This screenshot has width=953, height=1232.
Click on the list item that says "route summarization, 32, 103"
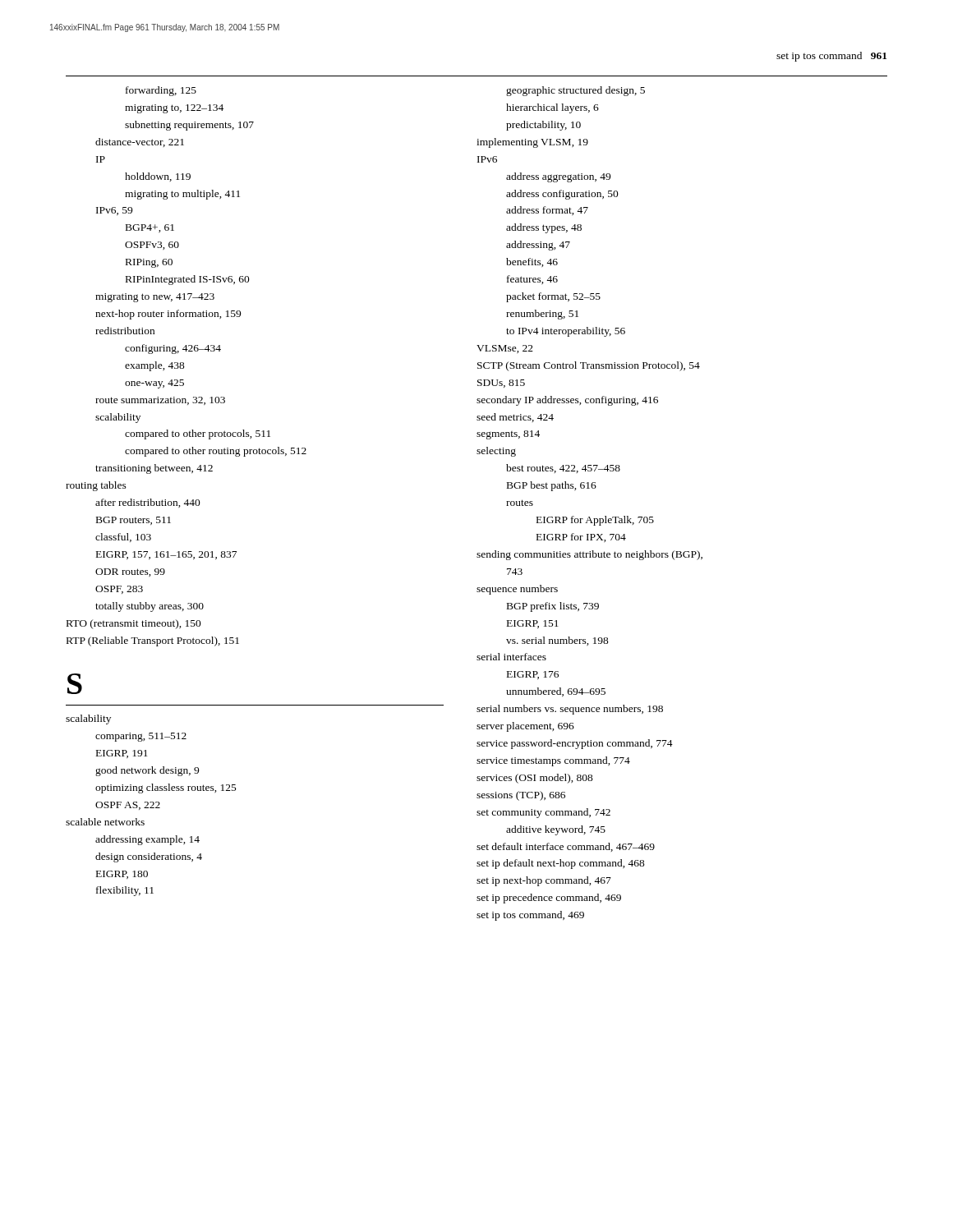tap(160, 399)
